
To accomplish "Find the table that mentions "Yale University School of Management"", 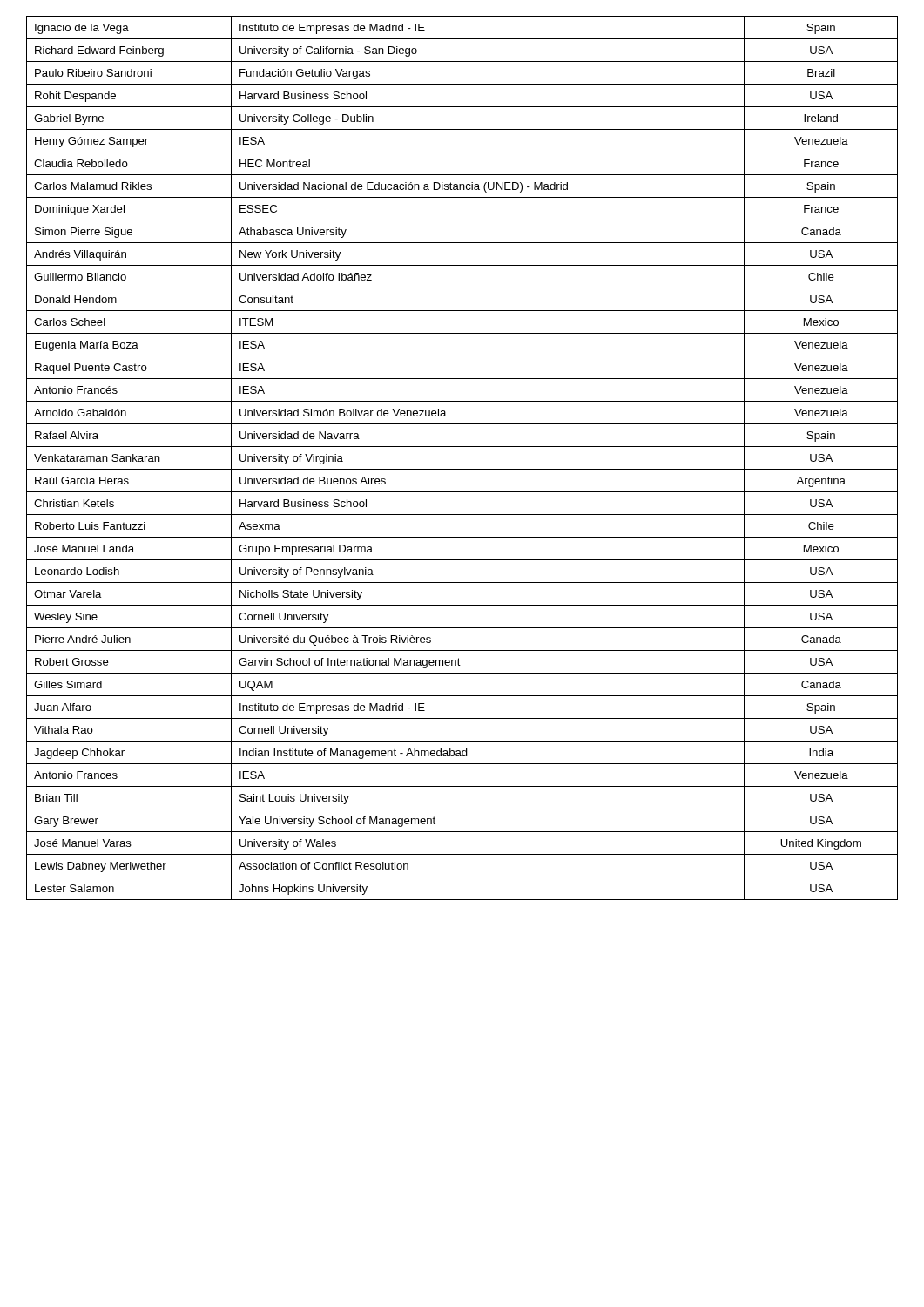I will (462, 458).
